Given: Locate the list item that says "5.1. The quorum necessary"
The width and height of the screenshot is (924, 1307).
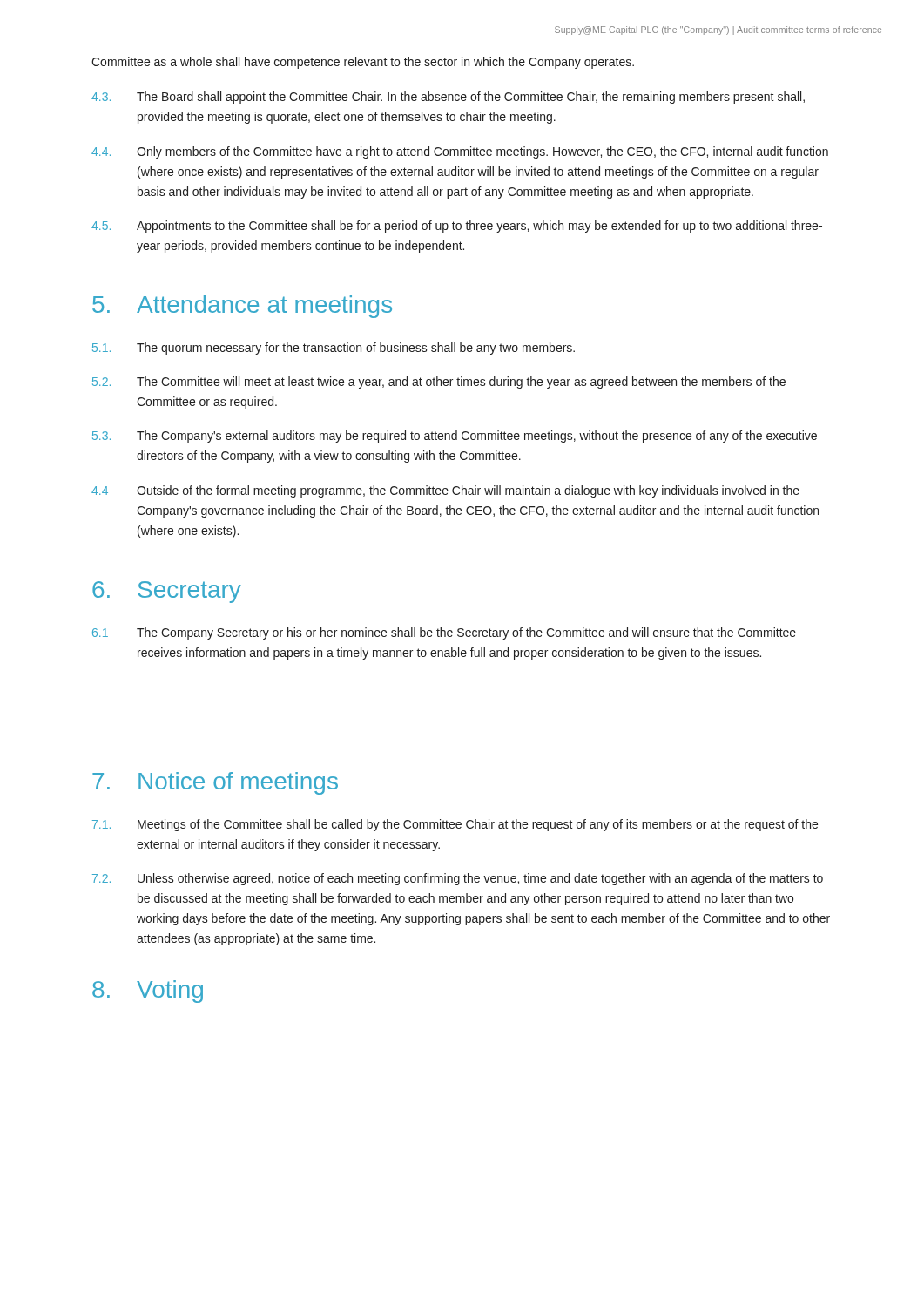Looking at the screenshot, I should (462, 348).
